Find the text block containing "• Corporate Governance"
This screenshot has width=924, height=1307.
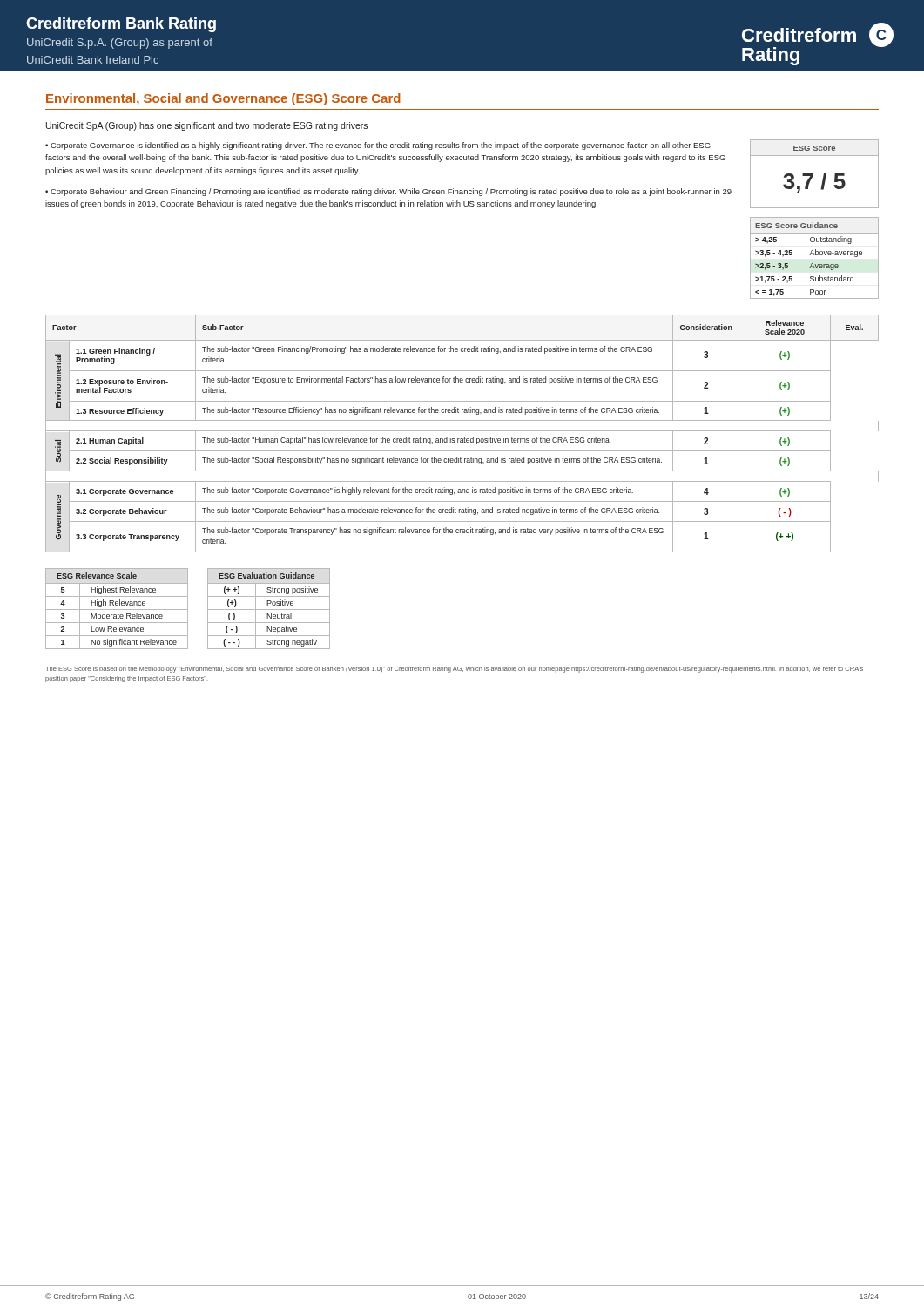[386, 157]
